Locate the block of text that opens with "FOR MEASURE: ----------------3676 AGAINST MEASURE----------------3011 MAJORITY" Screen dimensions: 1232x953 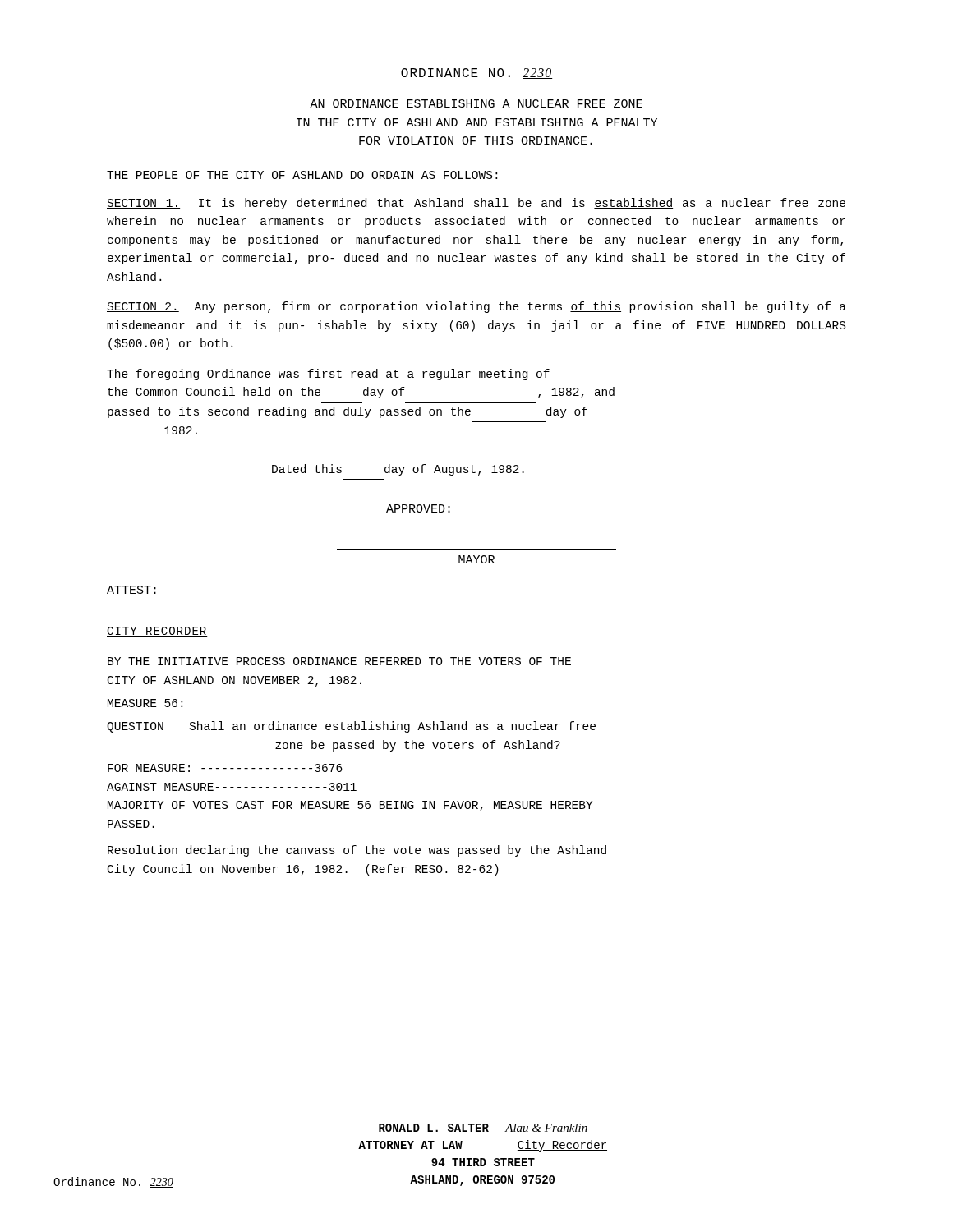(350, 797)
